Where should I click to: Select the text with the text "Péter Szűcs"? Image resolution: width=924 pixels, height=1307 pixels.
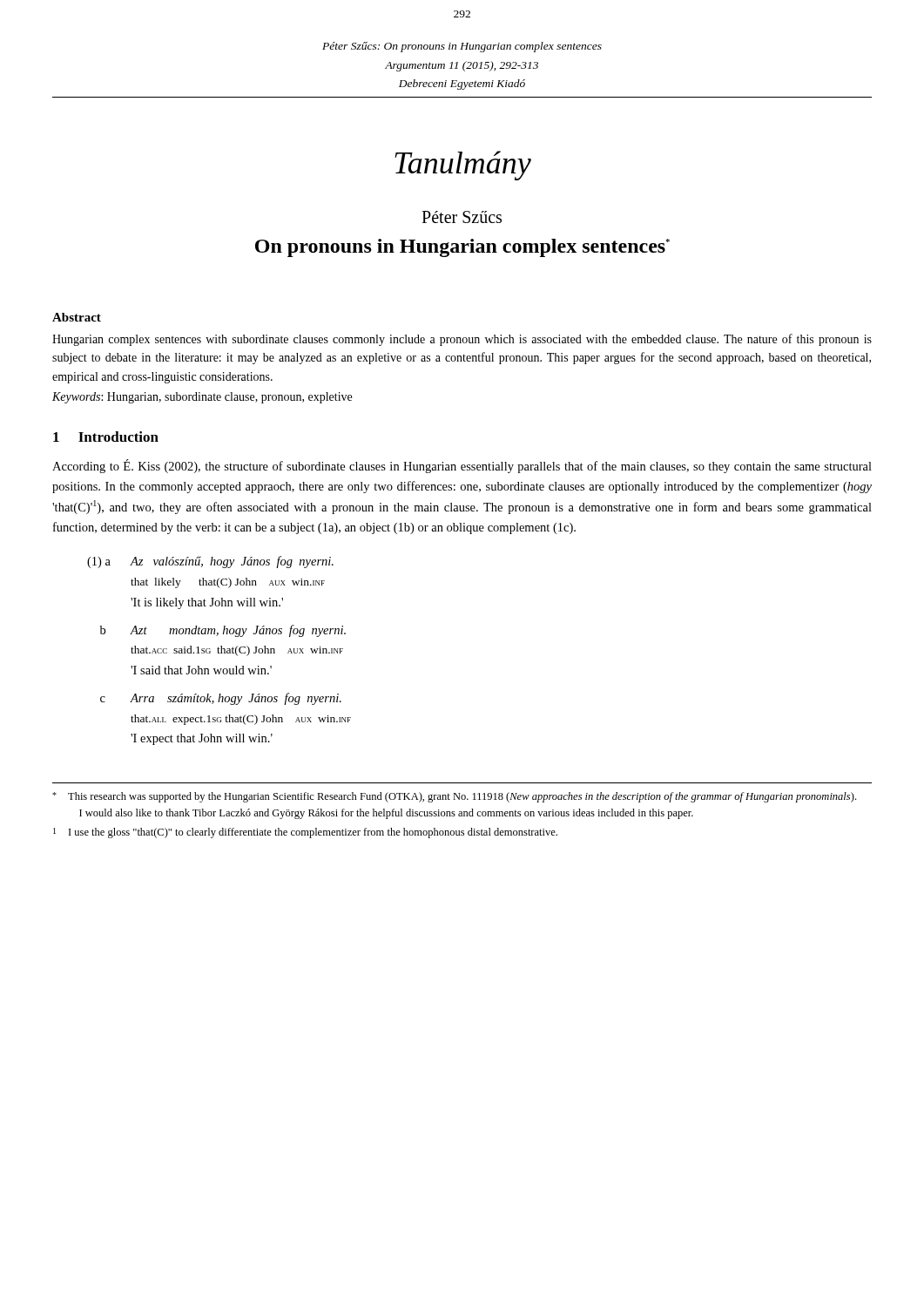pos(462,217)
